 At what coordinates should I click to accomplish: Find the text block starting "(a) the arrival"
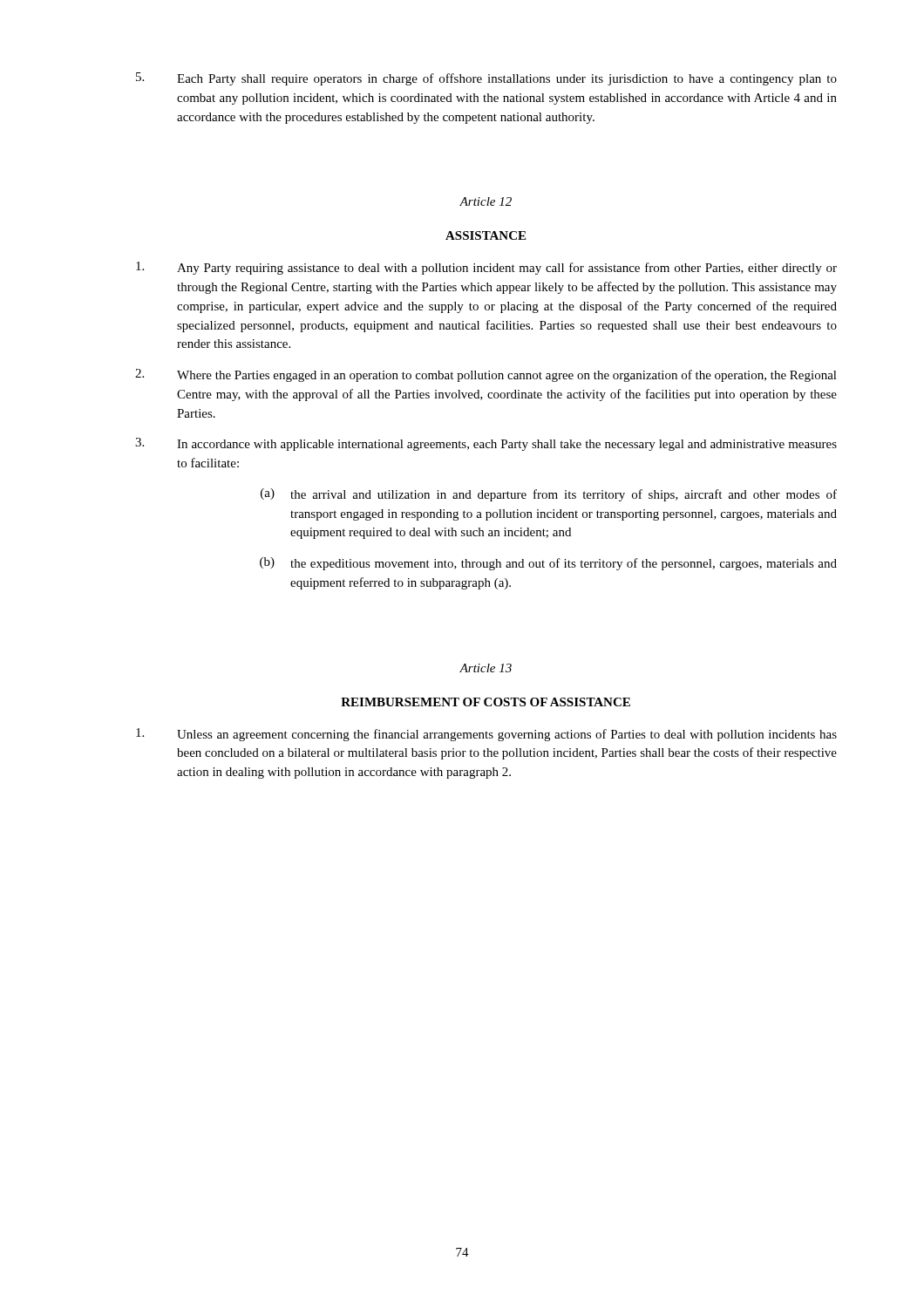pos(521,514)
